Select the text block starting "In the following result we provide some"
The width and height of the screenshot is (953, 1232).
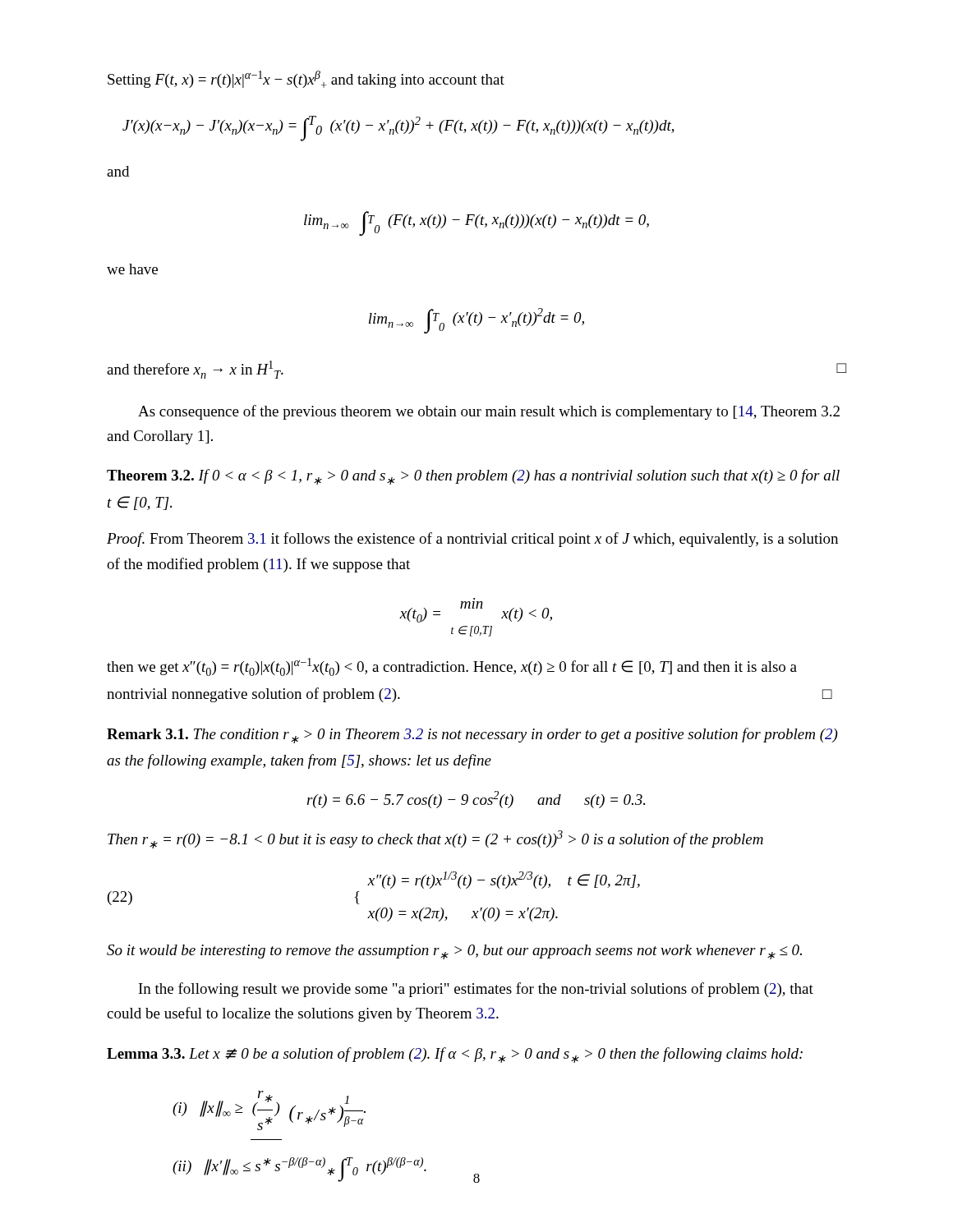460,1001
